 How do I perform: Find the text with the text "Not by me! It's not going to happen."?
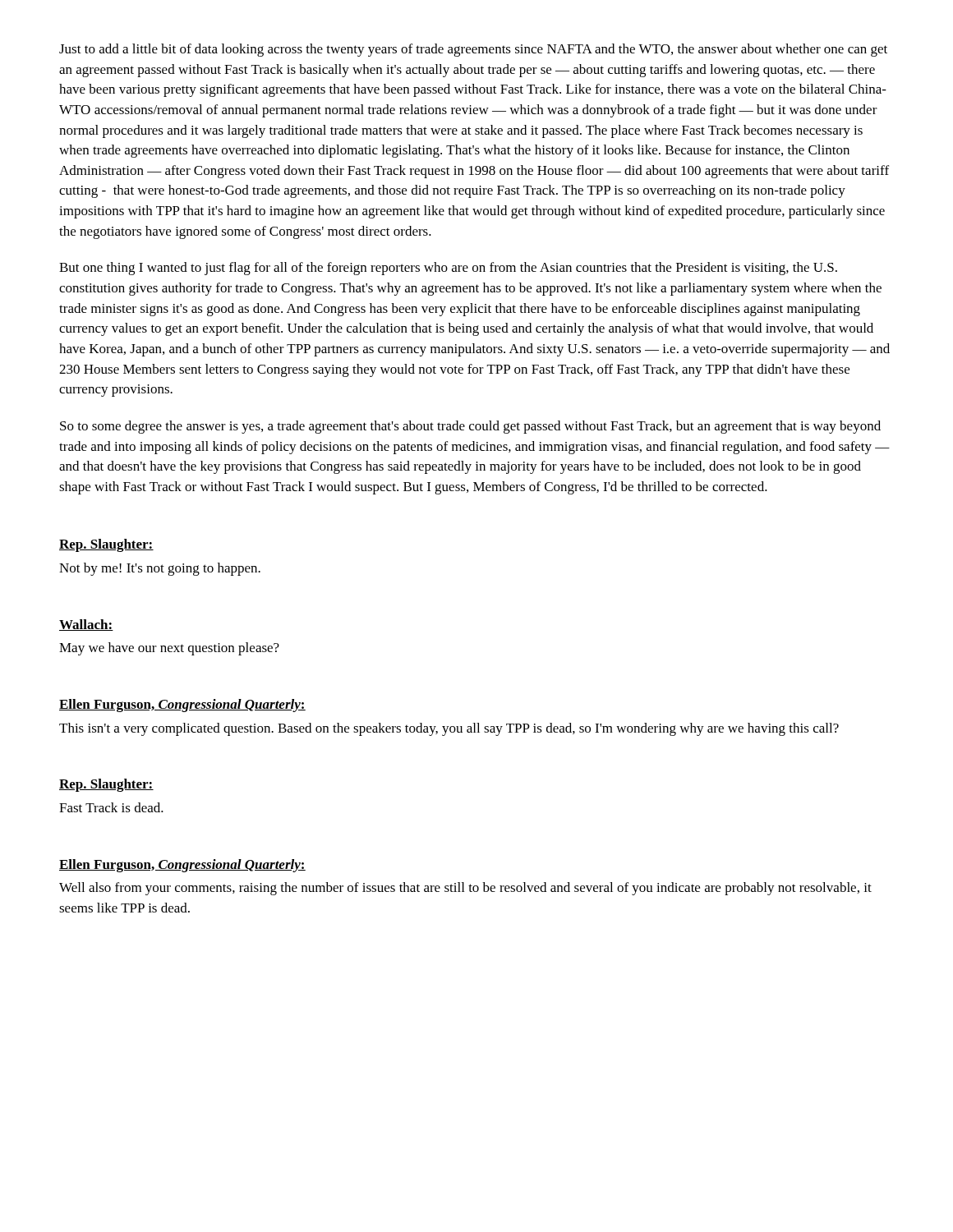[160, 568]
